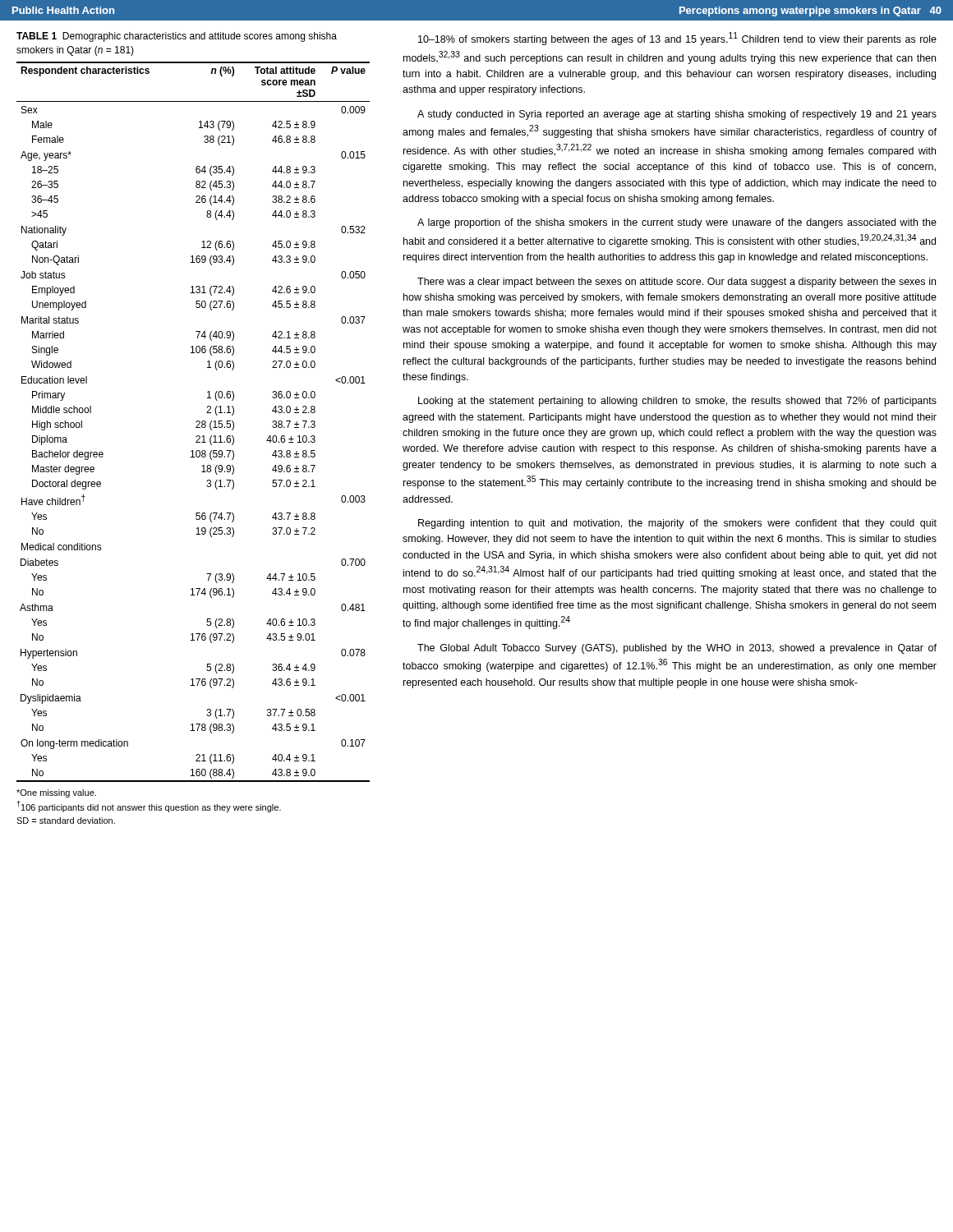The height and width of the screenshot is (1232, 953).
Task: Where is the passage that starts "A study conducted"?
Action: (670, 156)
